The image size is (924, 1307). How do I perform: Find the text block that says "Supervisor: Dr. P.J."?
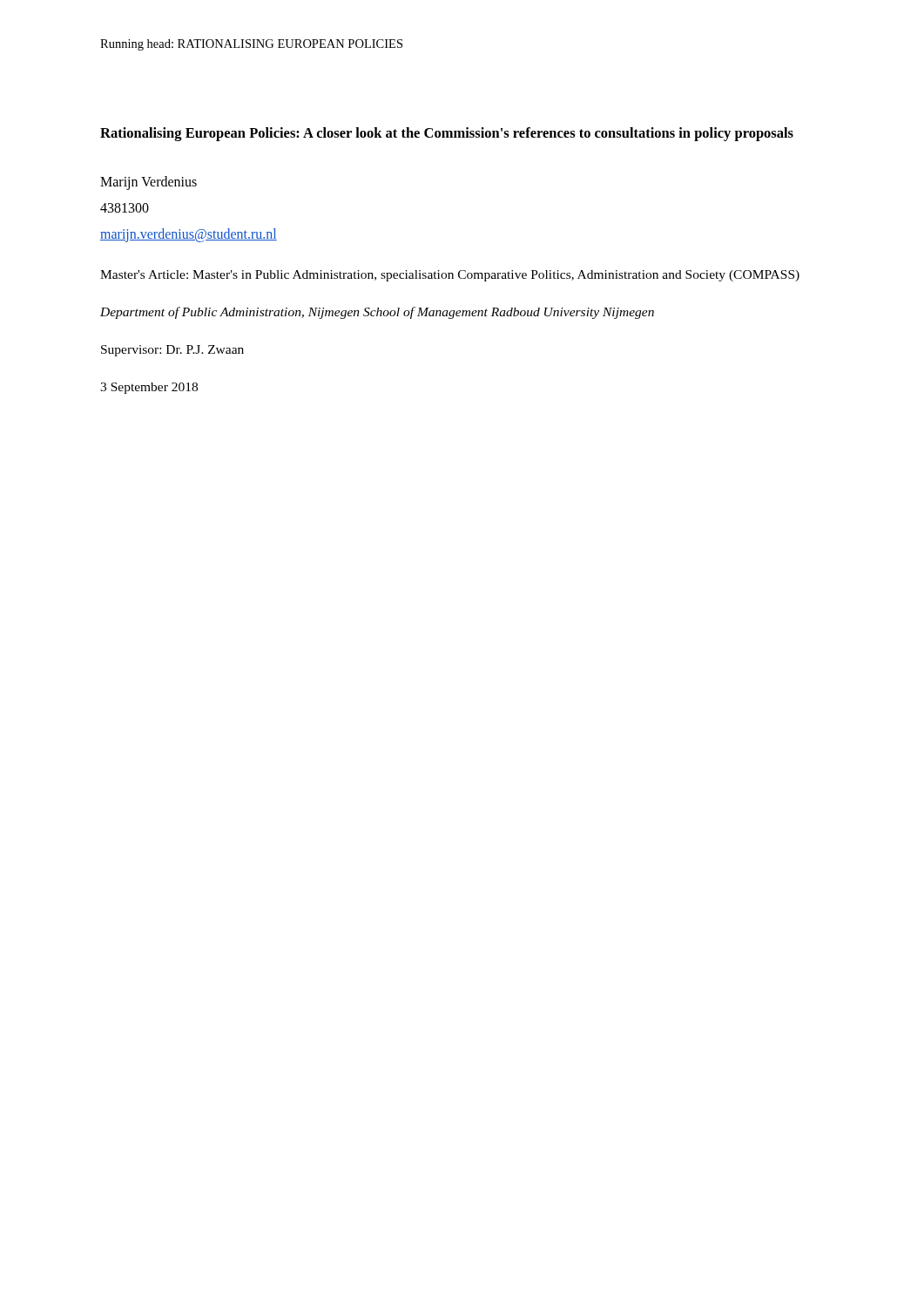[x=172, y=351]
